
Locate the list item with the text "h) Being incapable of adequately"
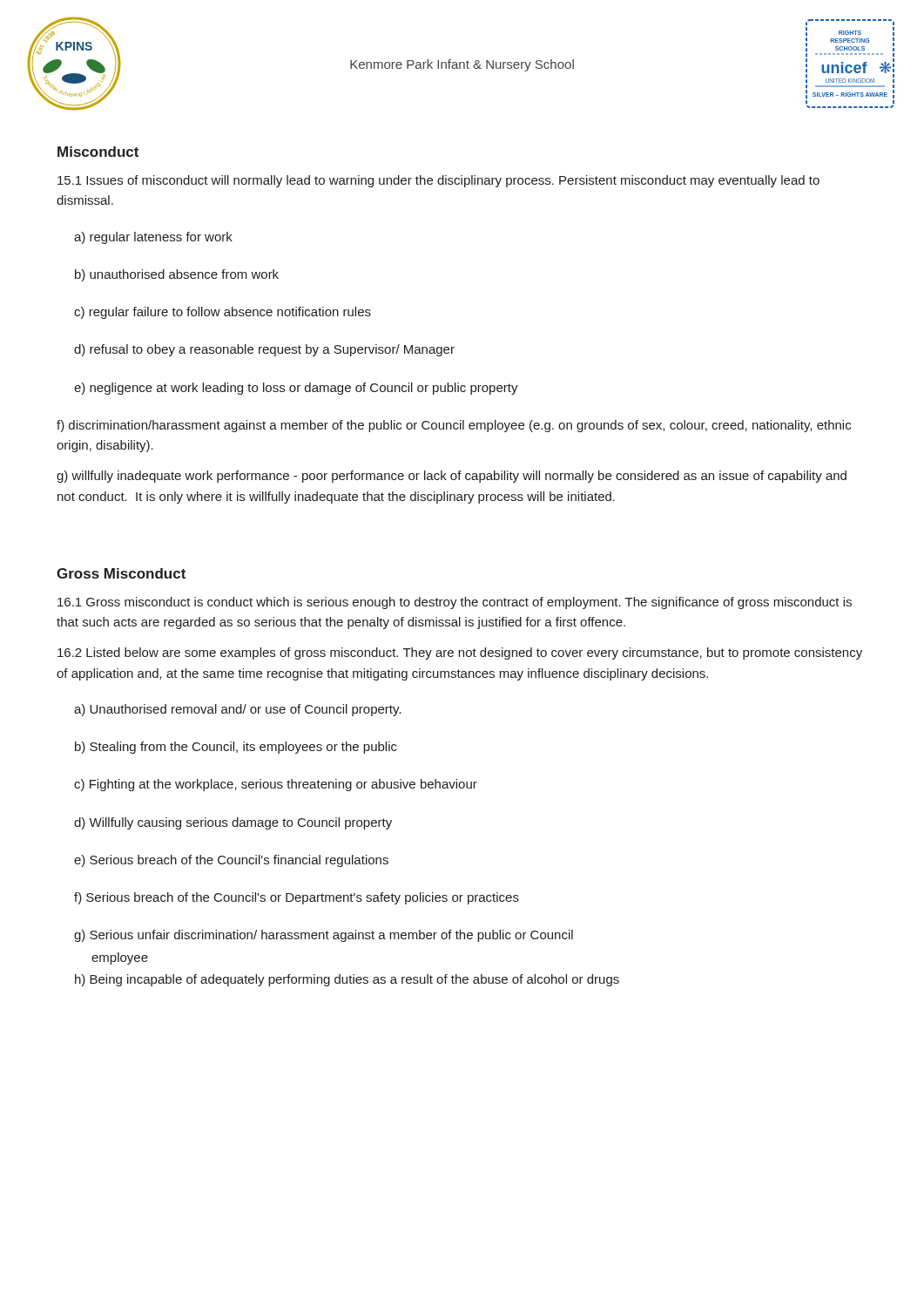point(347,979)
